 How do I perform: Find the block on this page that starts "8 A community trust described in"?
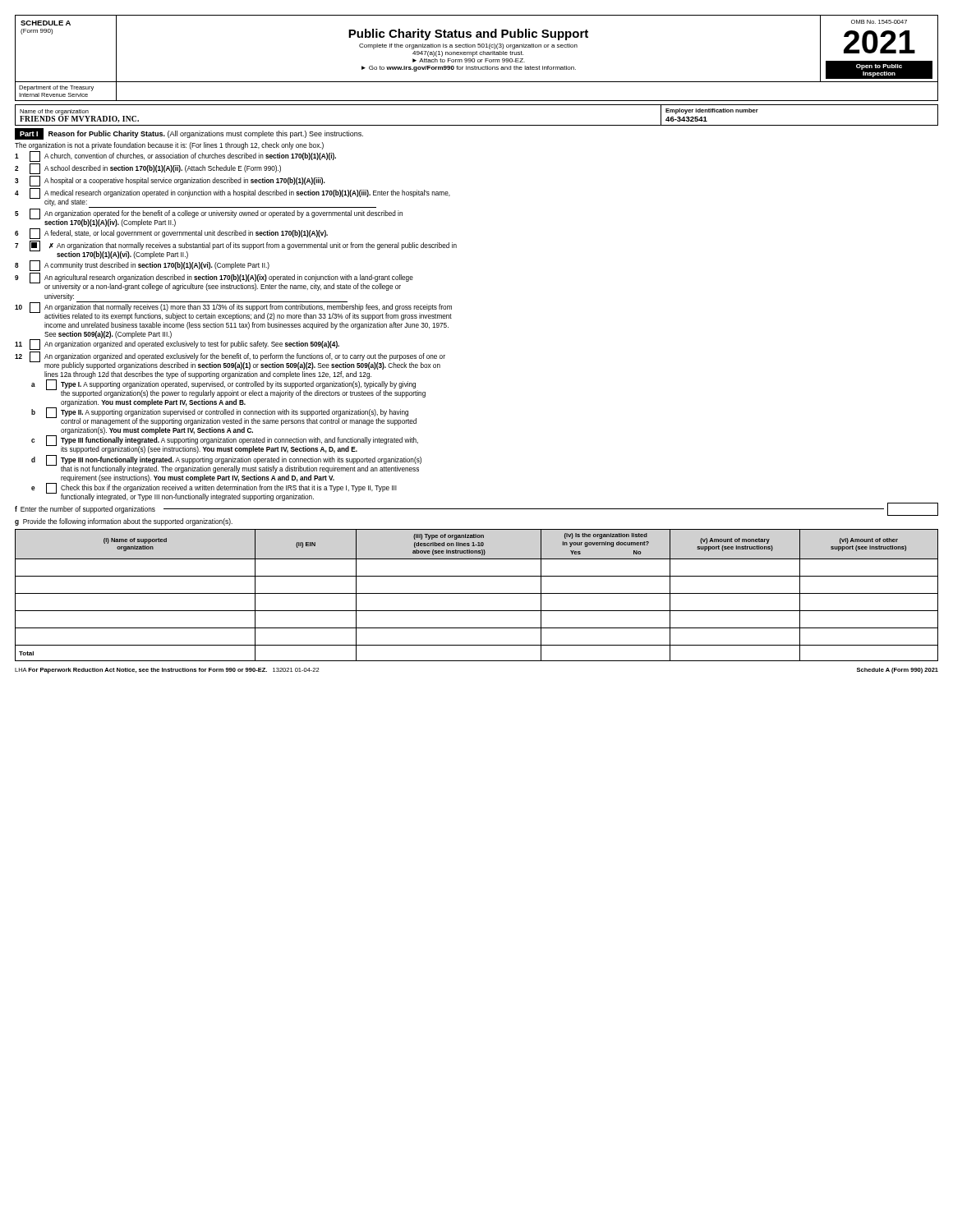point(142,266)
